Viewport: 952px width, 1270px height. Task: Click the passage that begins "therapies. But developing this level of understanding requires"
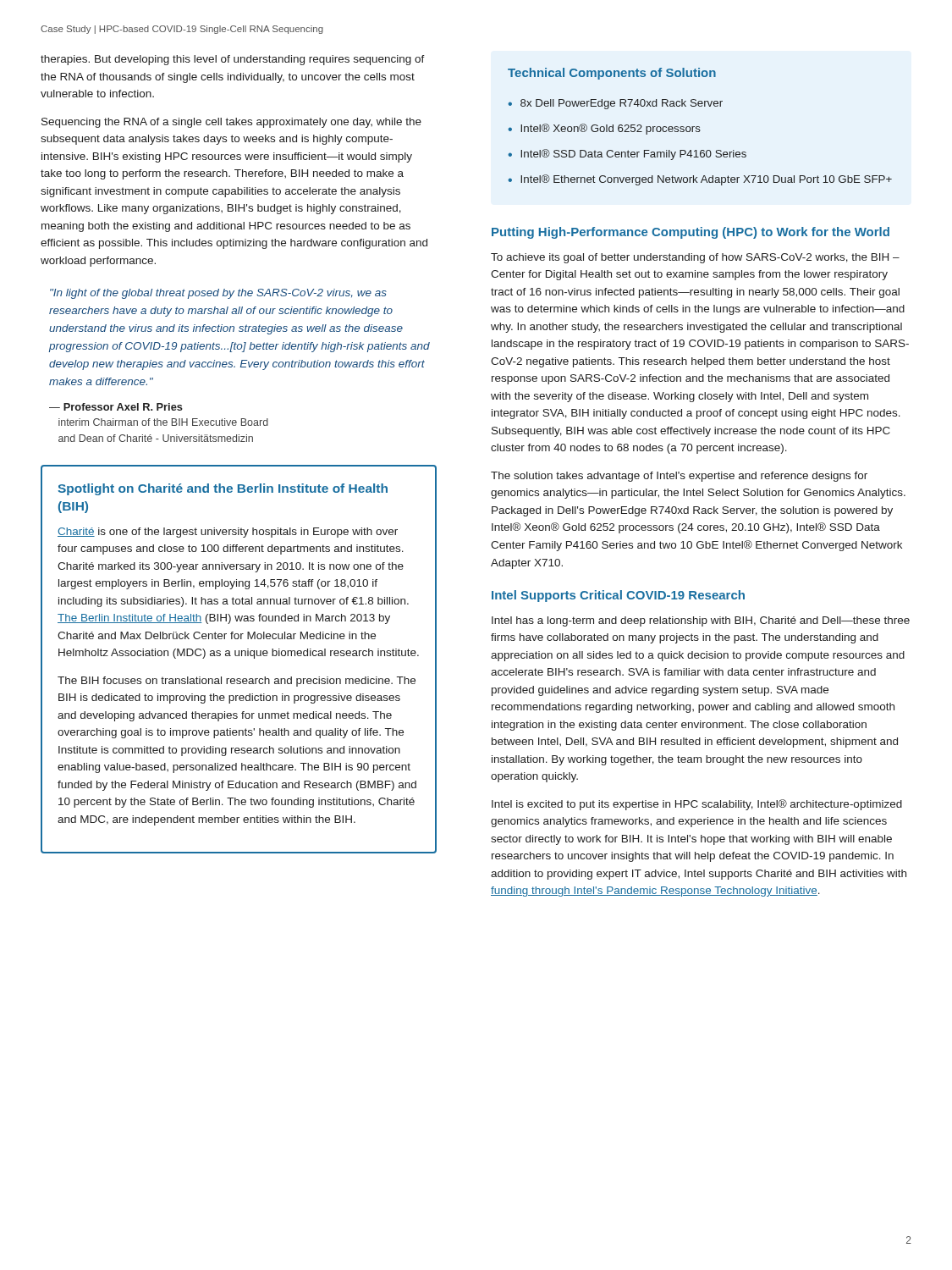click(239, 77)
